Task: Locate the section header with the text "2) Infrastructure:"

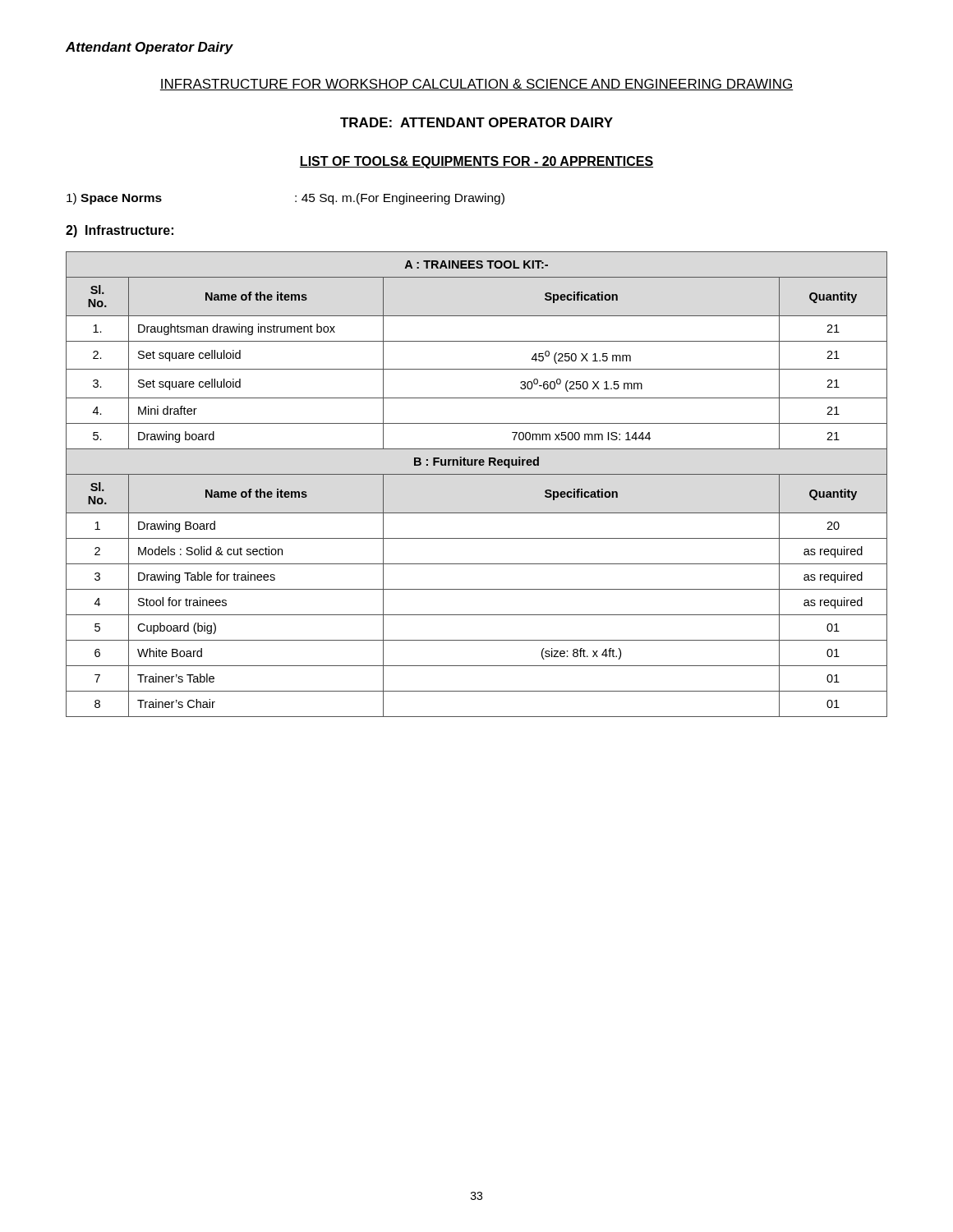Action: click(120, 230)
